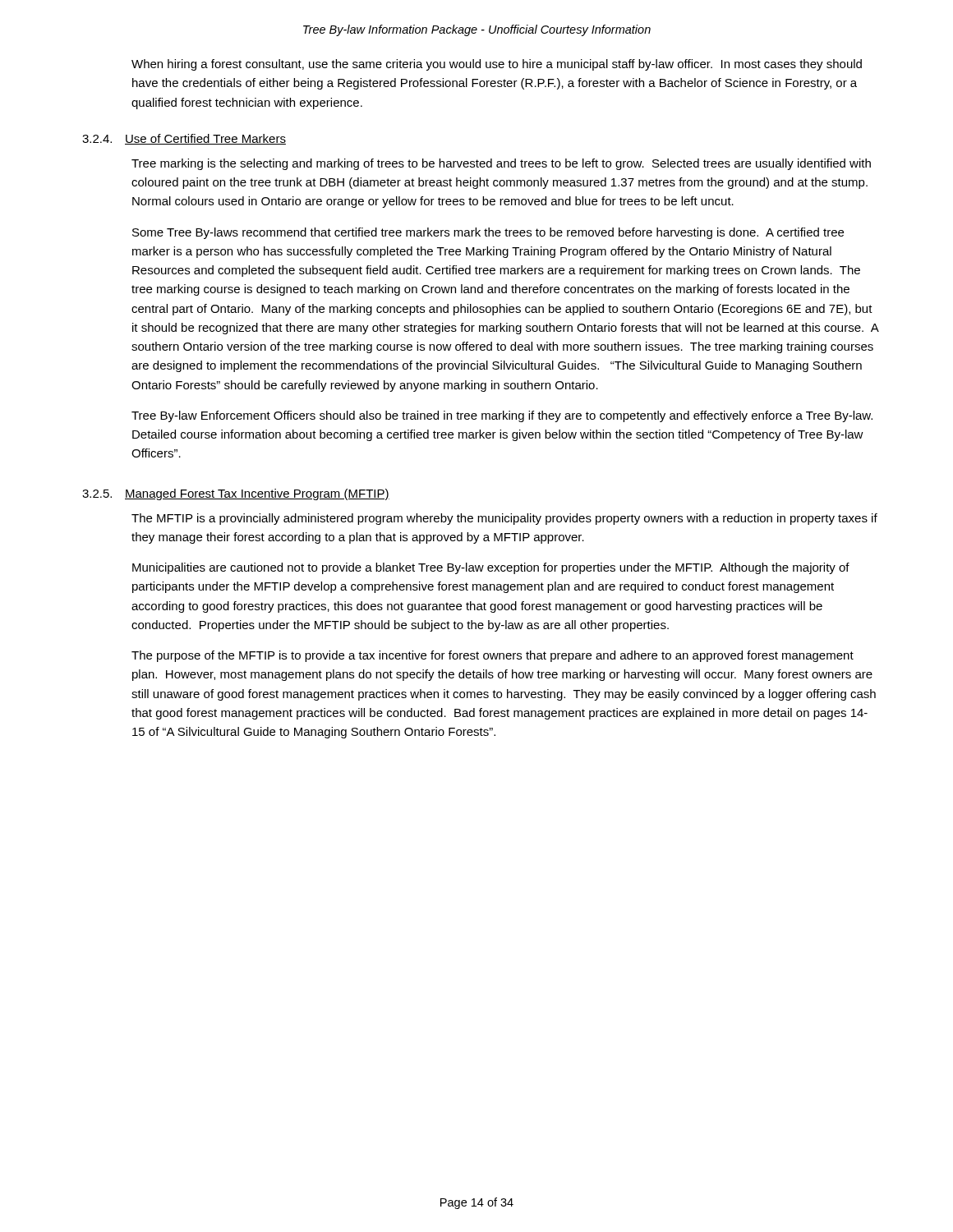Find the block on this page that starts "Tree By-law Enforcement Officers should also be trained"
Image resolution: width=953 pixels, height=1232 pixels.
[504, 434]
